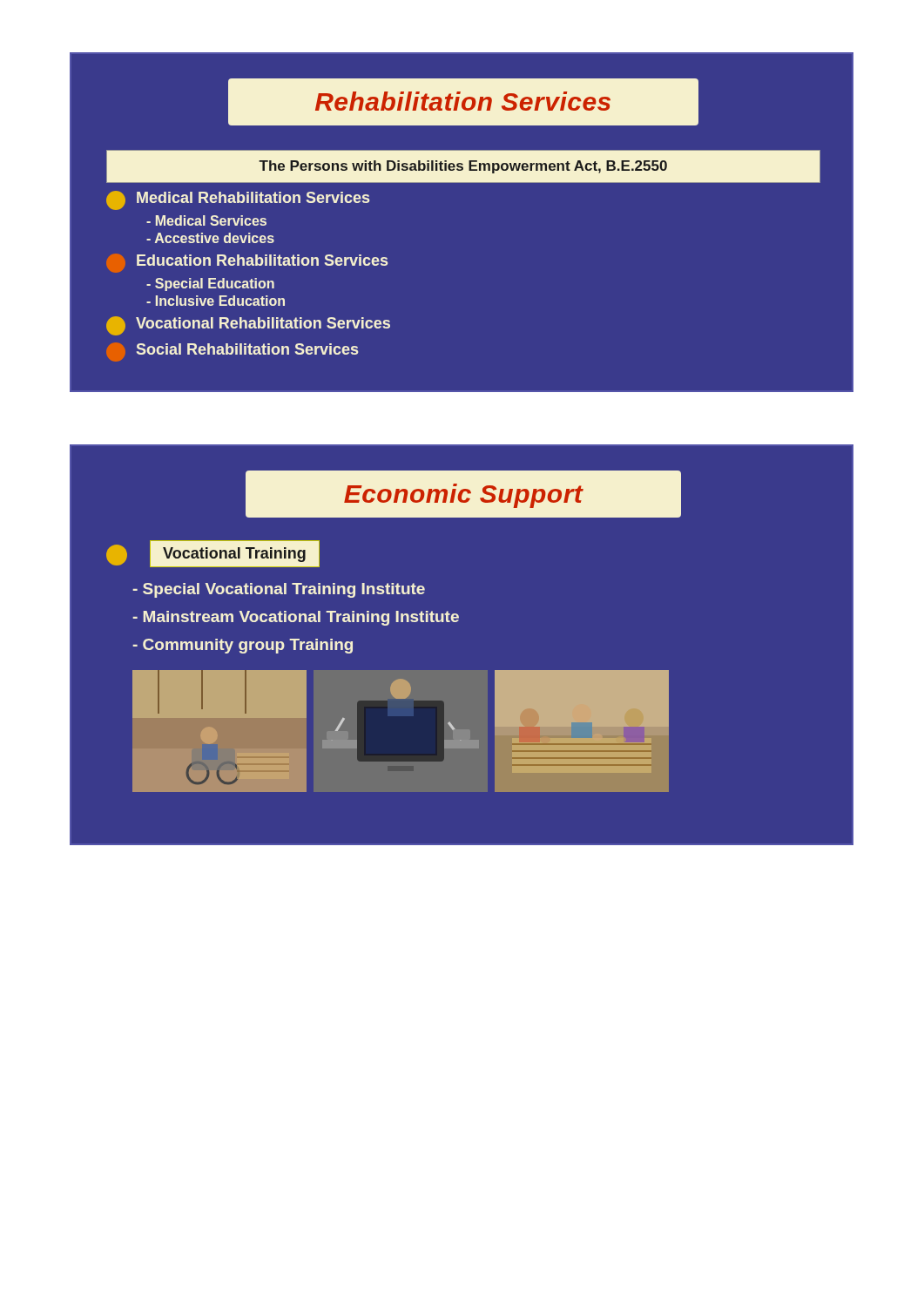The height and width of the screenshot is (1307, 924).
Task: Locate the block of text that opens with "The Persons with Disabilities Empowerment Act,"
Action: [463, 166]
